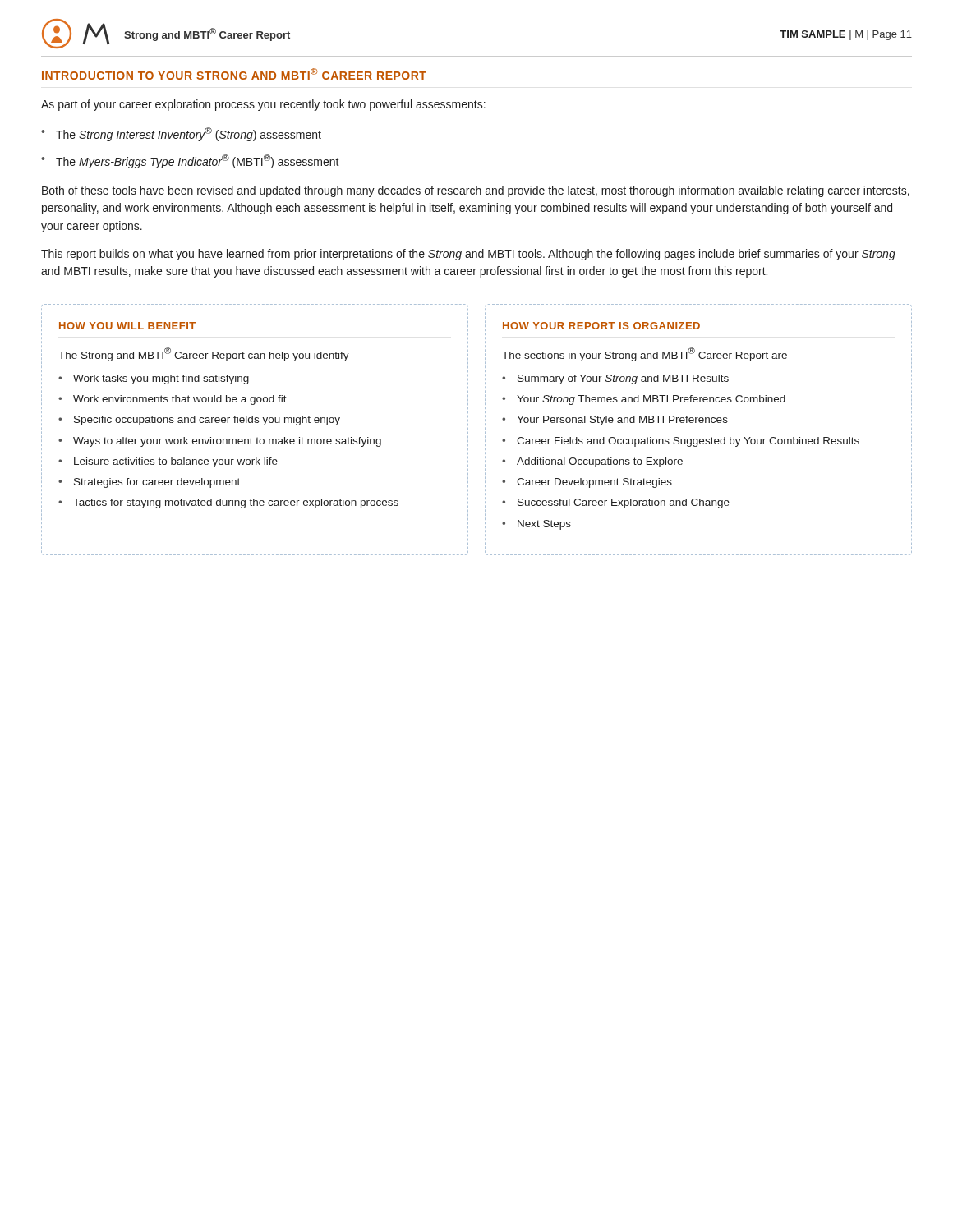953x1232 pixels.
Task: Click on the list item containing "Your Personal Style and MBTI Preferences"
Action: coord(622,420)
